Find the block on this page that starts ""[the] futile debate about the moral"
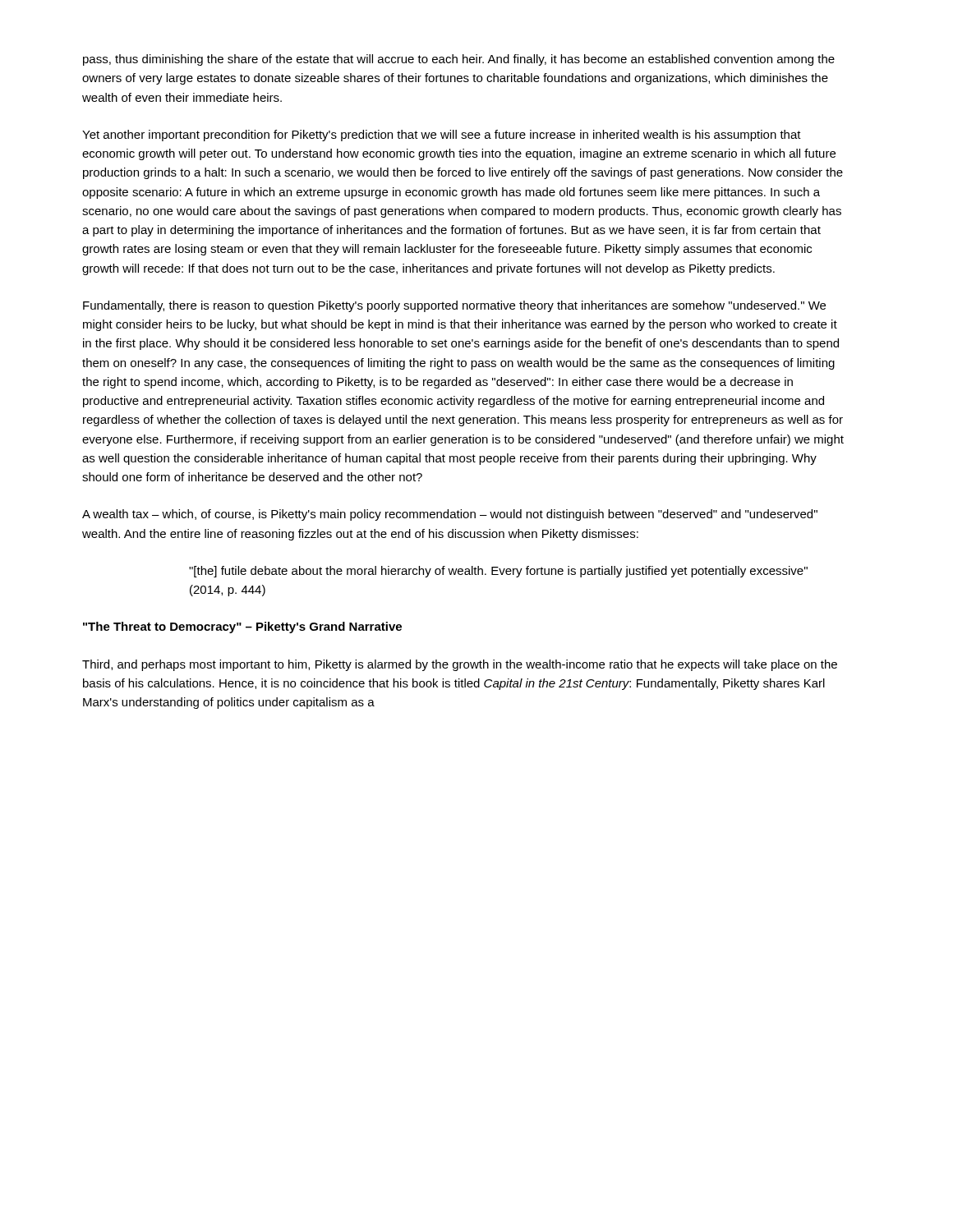This screenshot has width=953, height=1232. click(499, 580)
